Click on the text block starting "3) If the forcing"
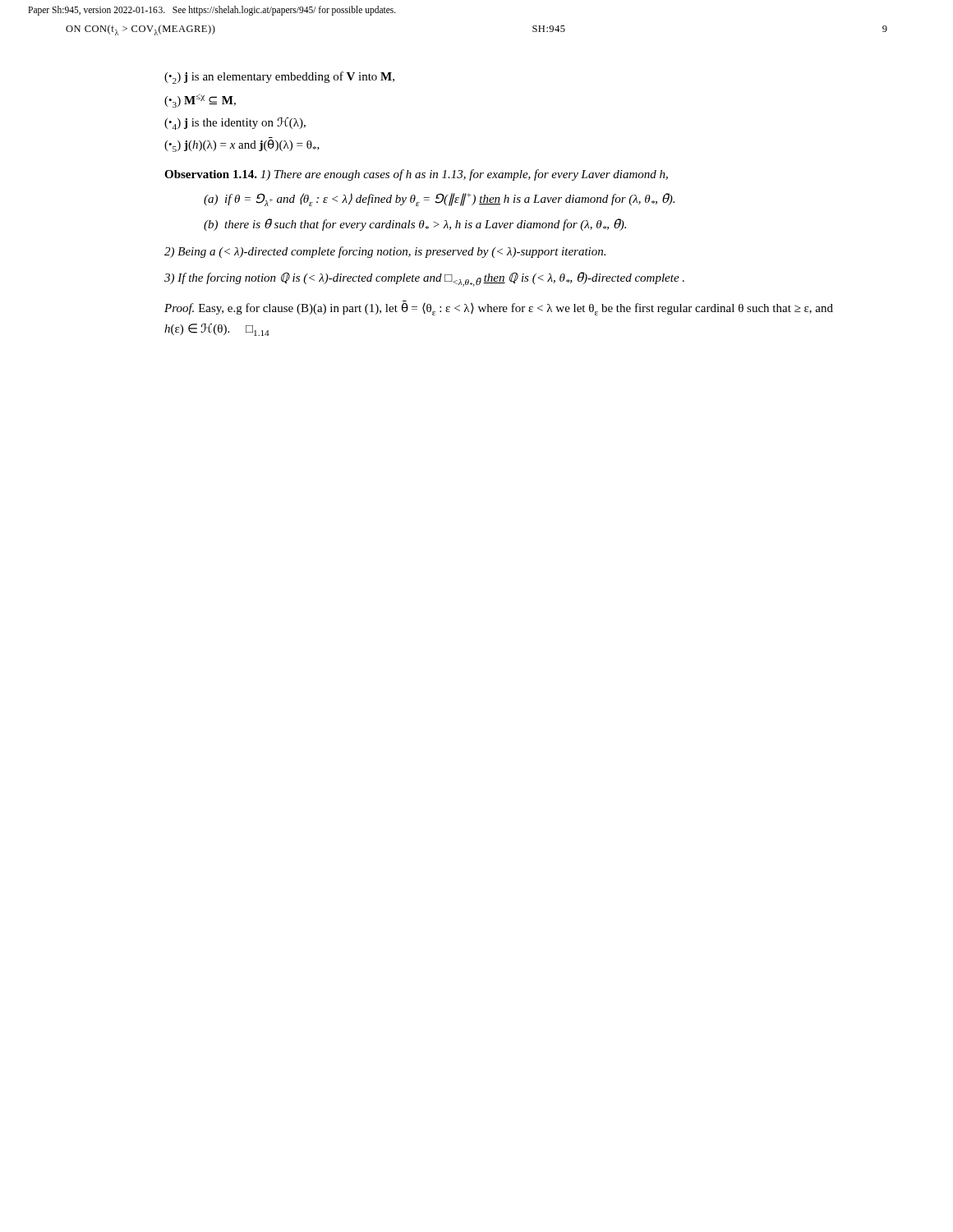 click(425, 280)
